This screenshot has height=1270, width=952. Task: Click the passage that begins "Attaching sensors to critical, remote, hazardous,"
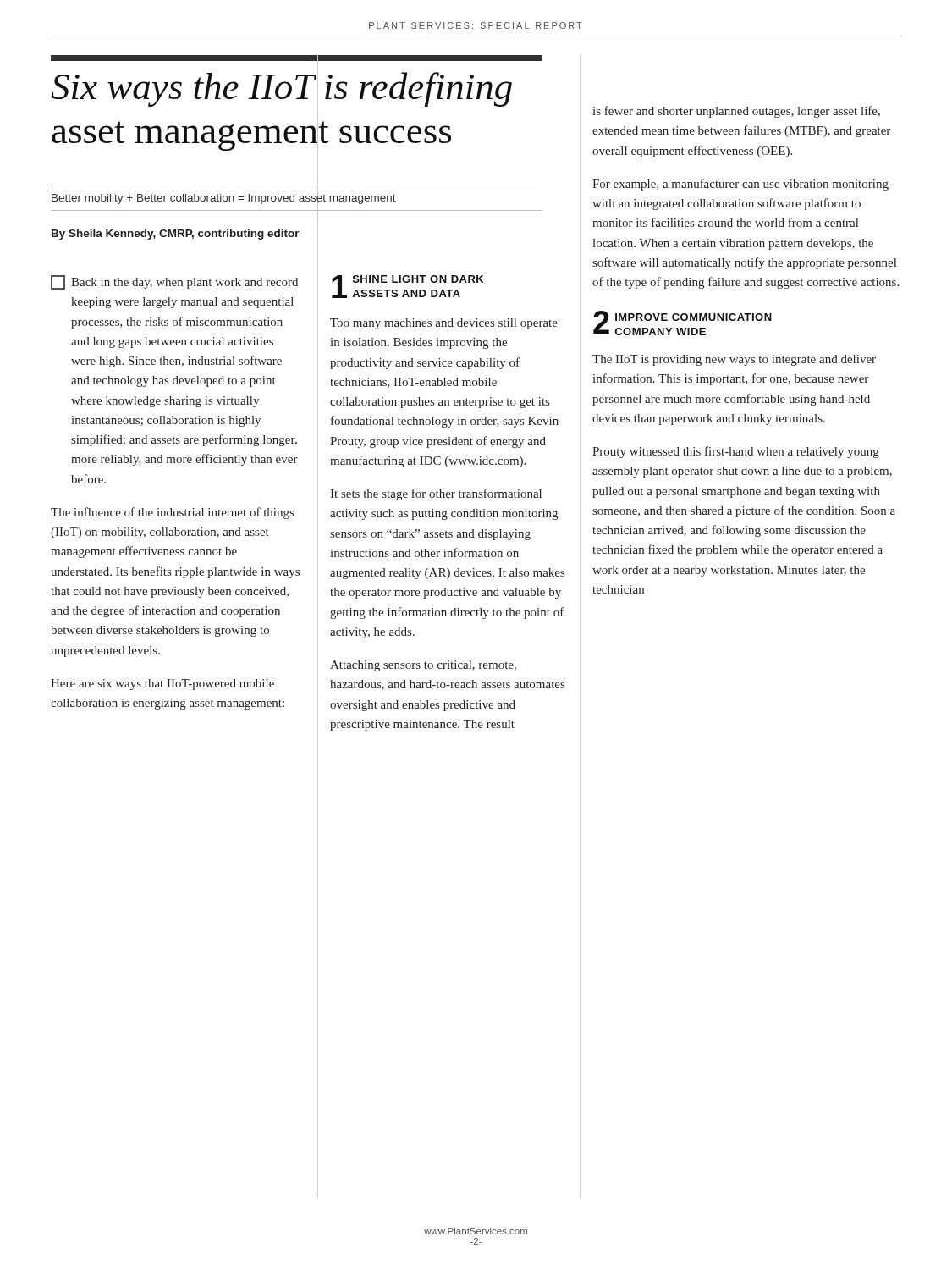click(x=448, y=694)
